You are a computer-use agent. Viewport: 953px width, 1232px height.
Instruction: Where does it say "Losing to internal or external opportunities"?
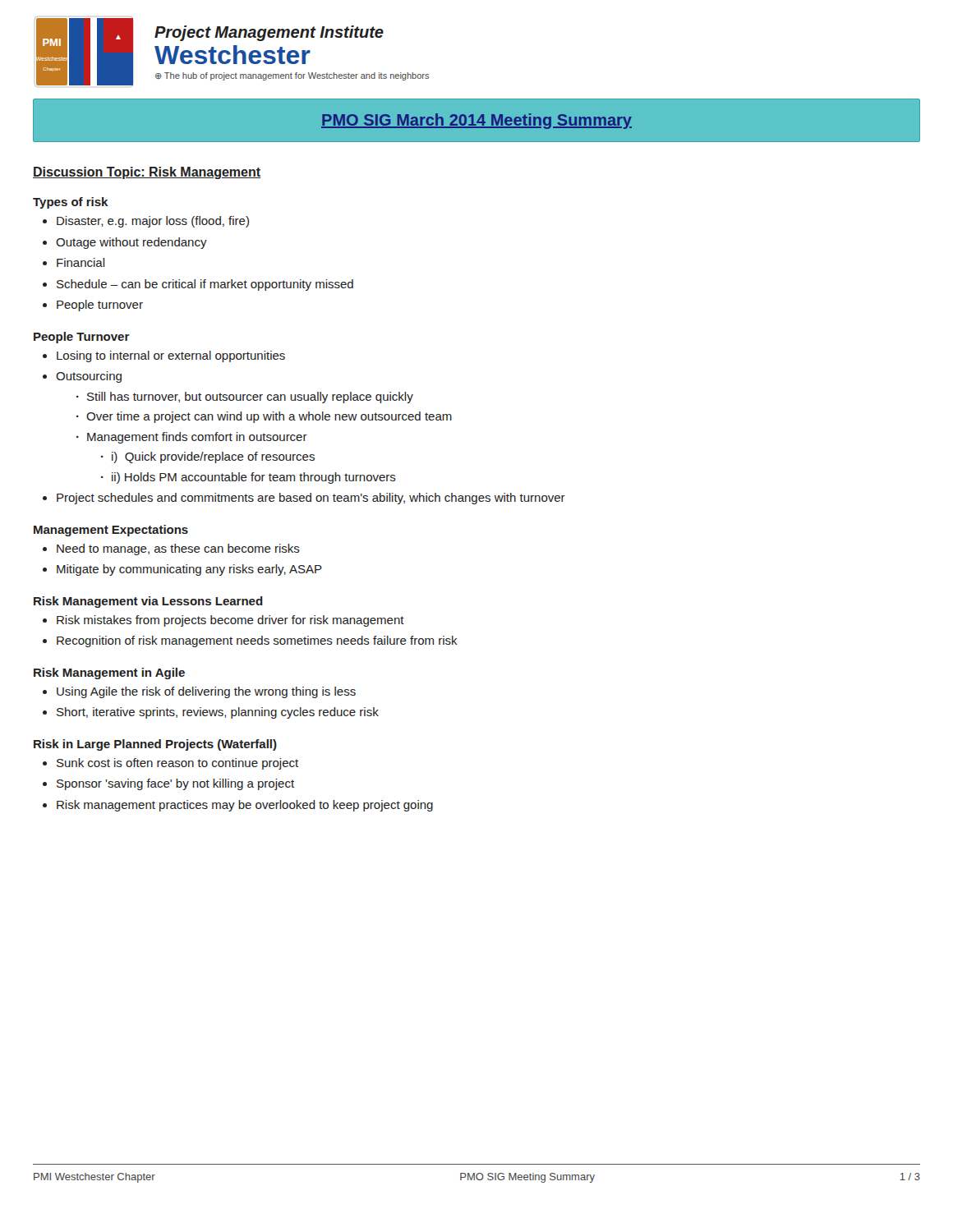click(x=171, y=355)
